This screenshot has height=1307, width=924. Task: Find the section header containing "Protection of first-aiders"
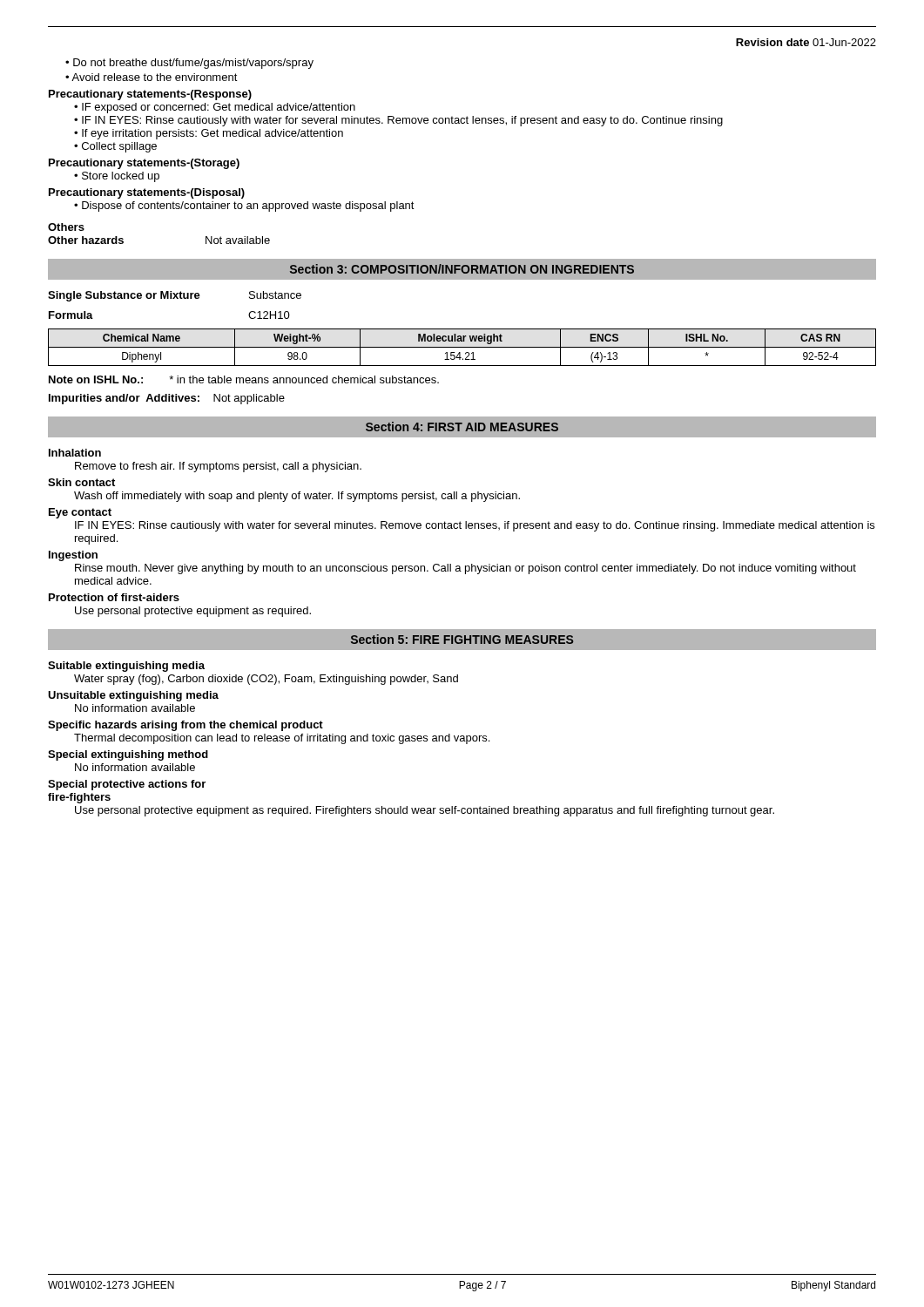pyautogui.click(x=114, y=597)
